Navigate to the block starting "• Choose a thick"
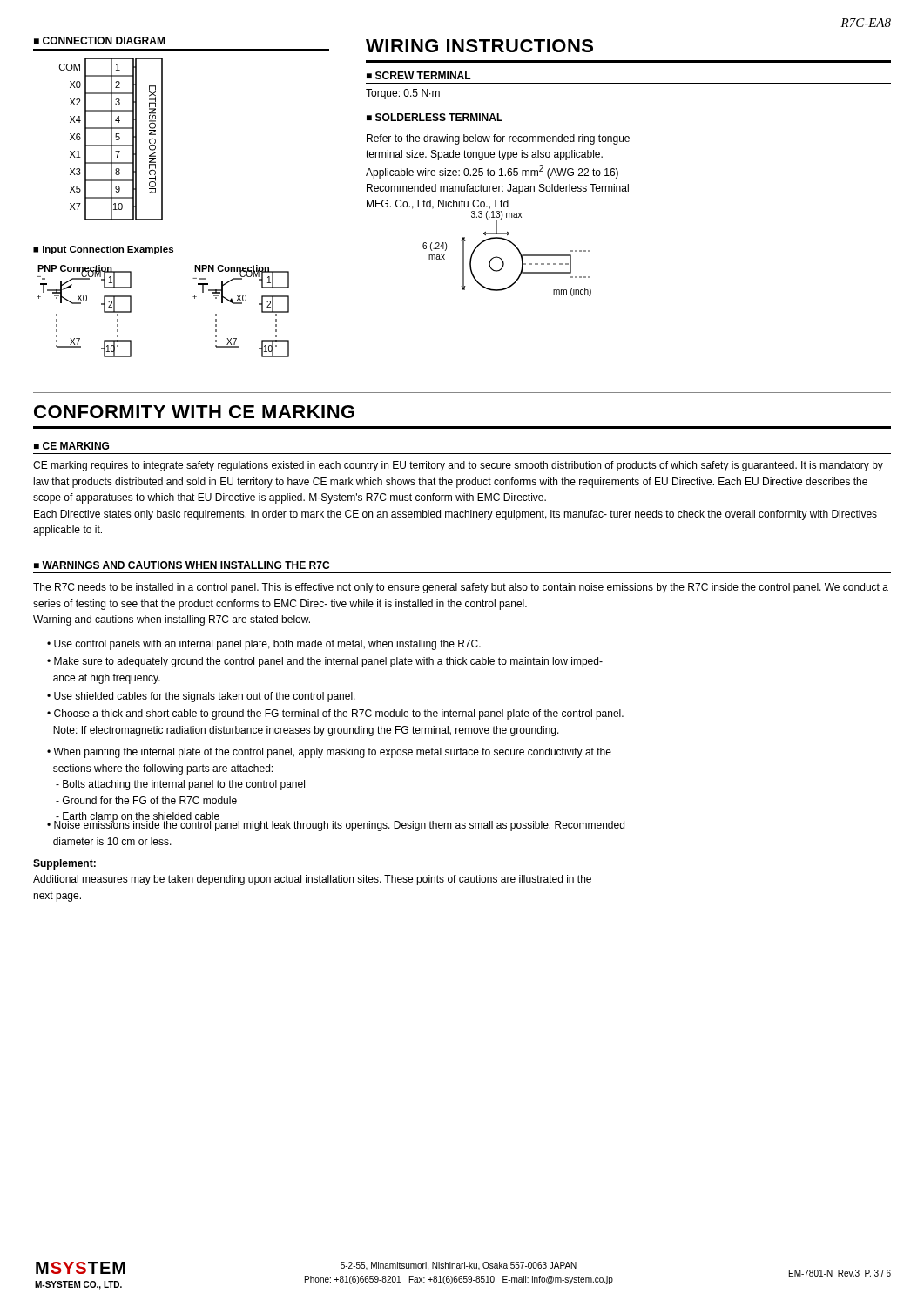The width and height of the screenshot is (924, 1307). [336, 722]
